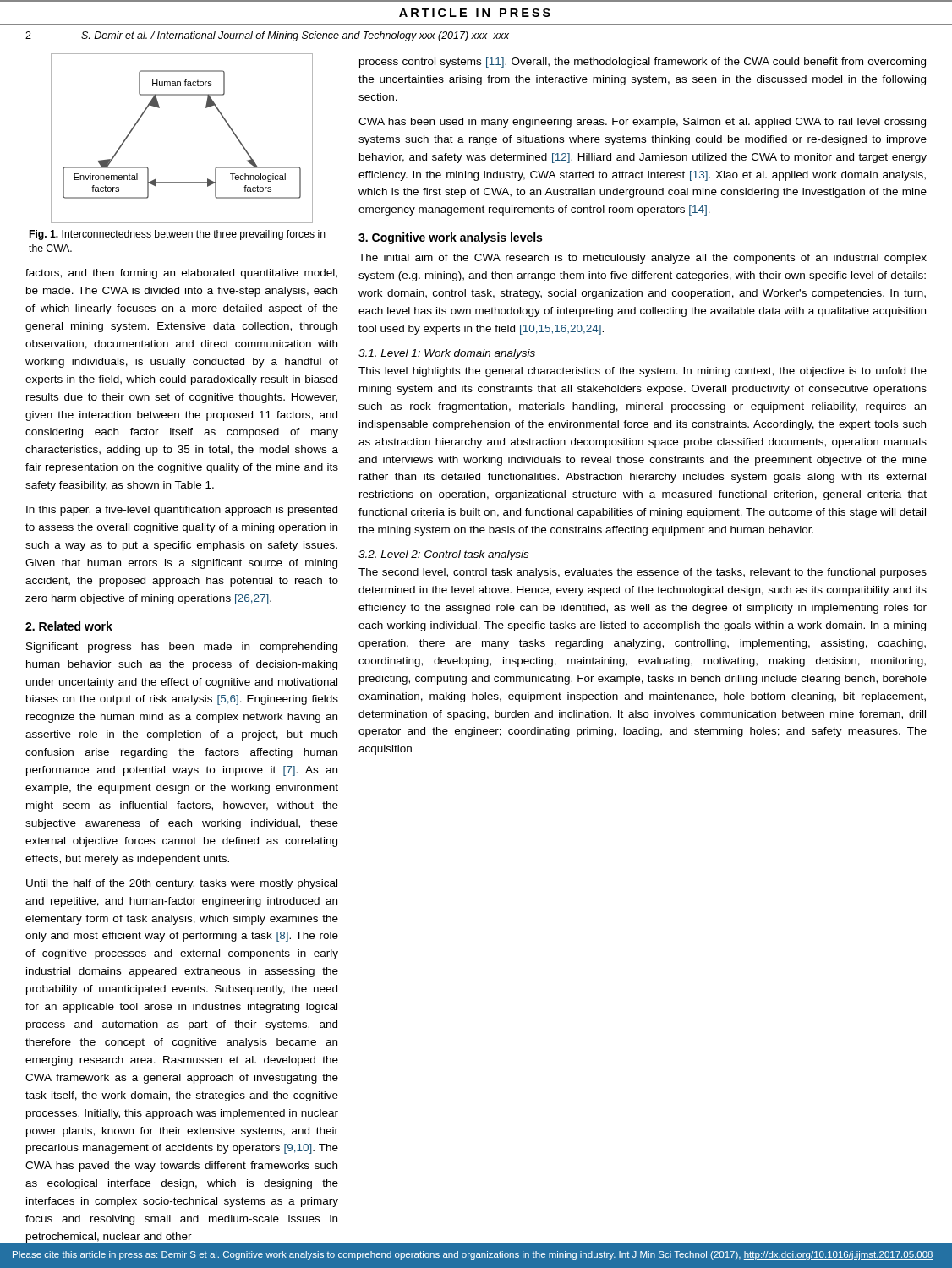The width and height of the screenshot is (952, 1268).
Task: Click on the block starting "factors, and then forming an"
Action: (x=182, y=379)
